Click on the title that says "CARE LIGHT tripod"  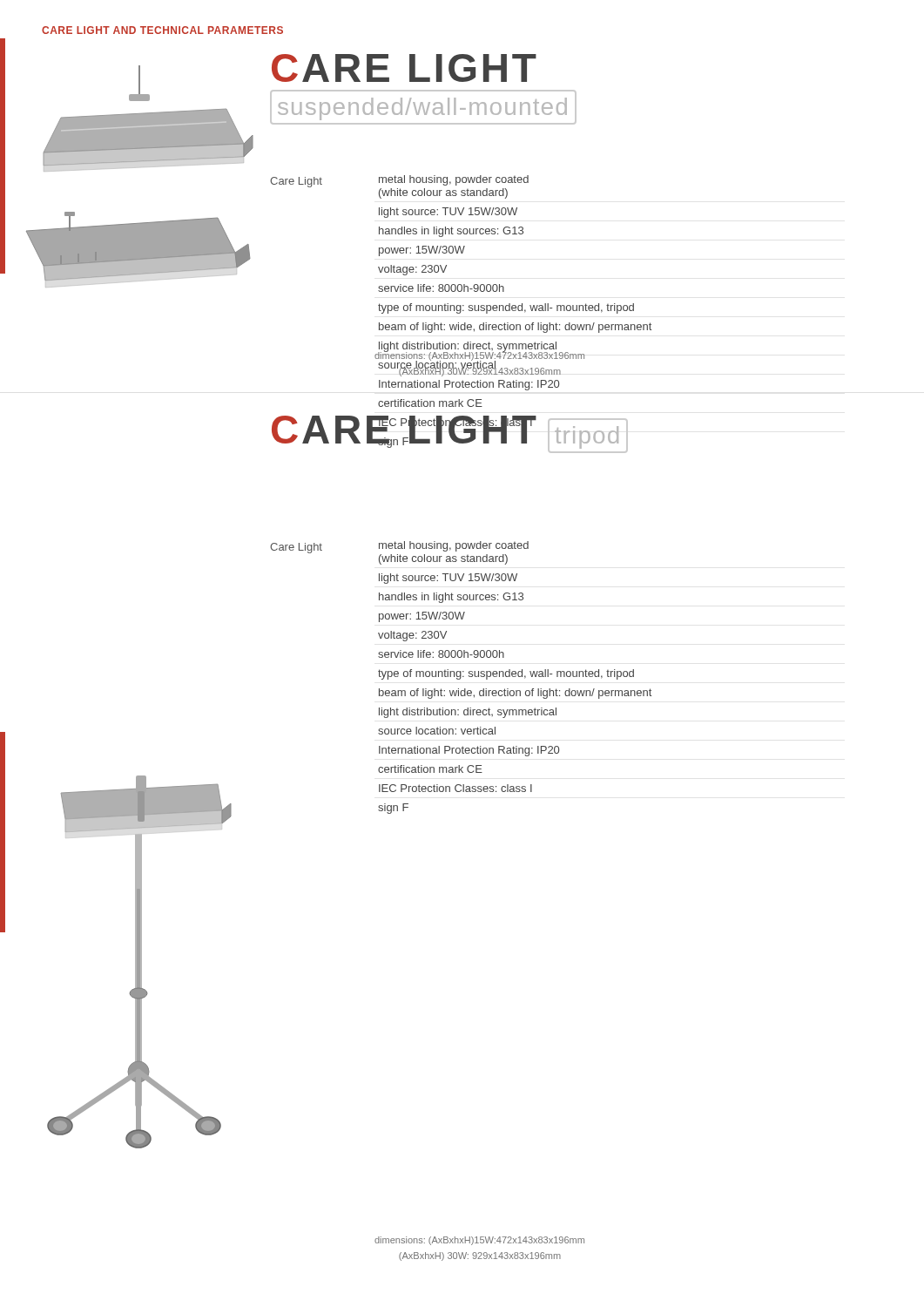pyautogui.click(x=449, y=431)
